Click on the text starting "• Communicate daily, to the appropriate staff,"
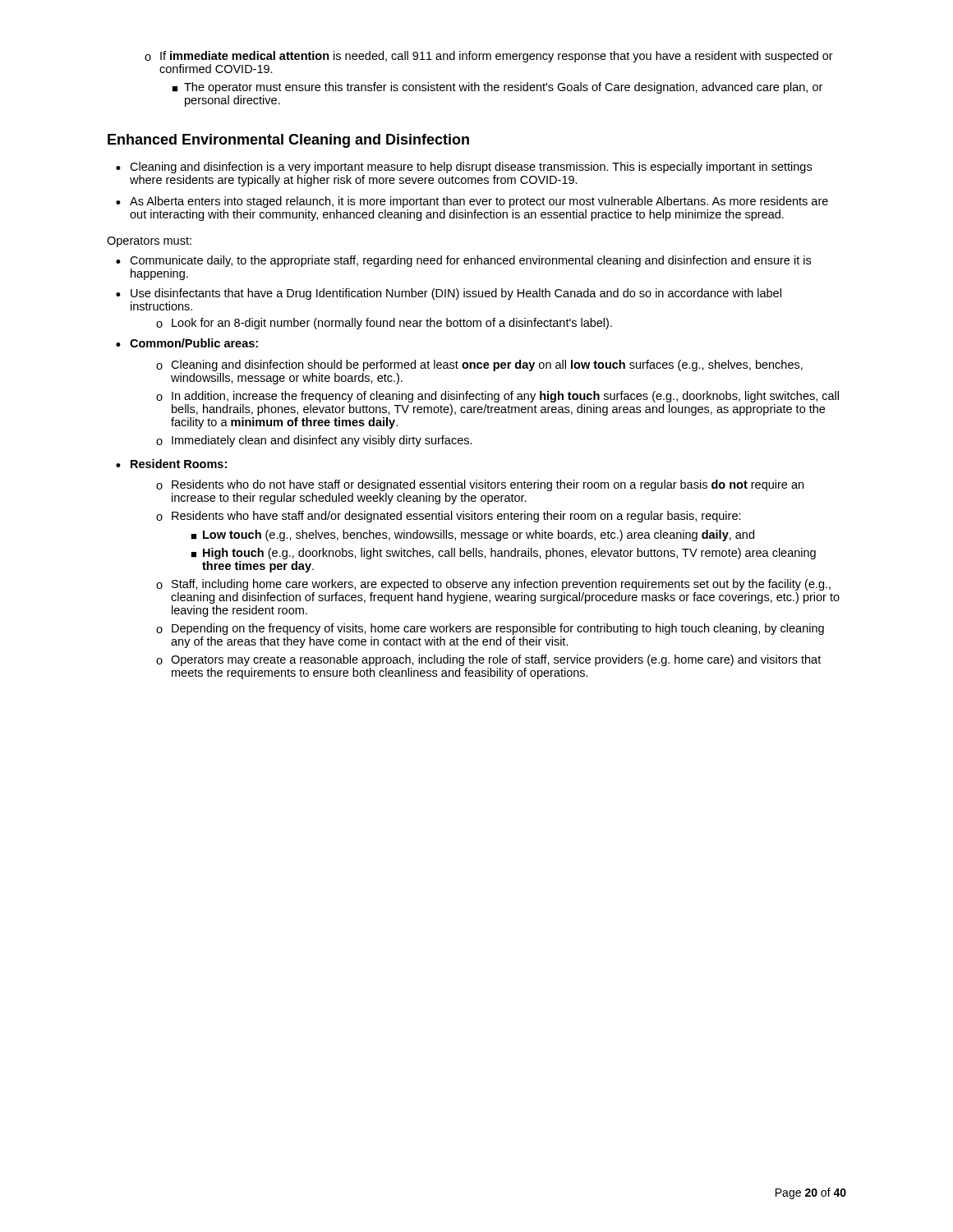This screenshot has width=953, height=1232. (x=476, y=267)
